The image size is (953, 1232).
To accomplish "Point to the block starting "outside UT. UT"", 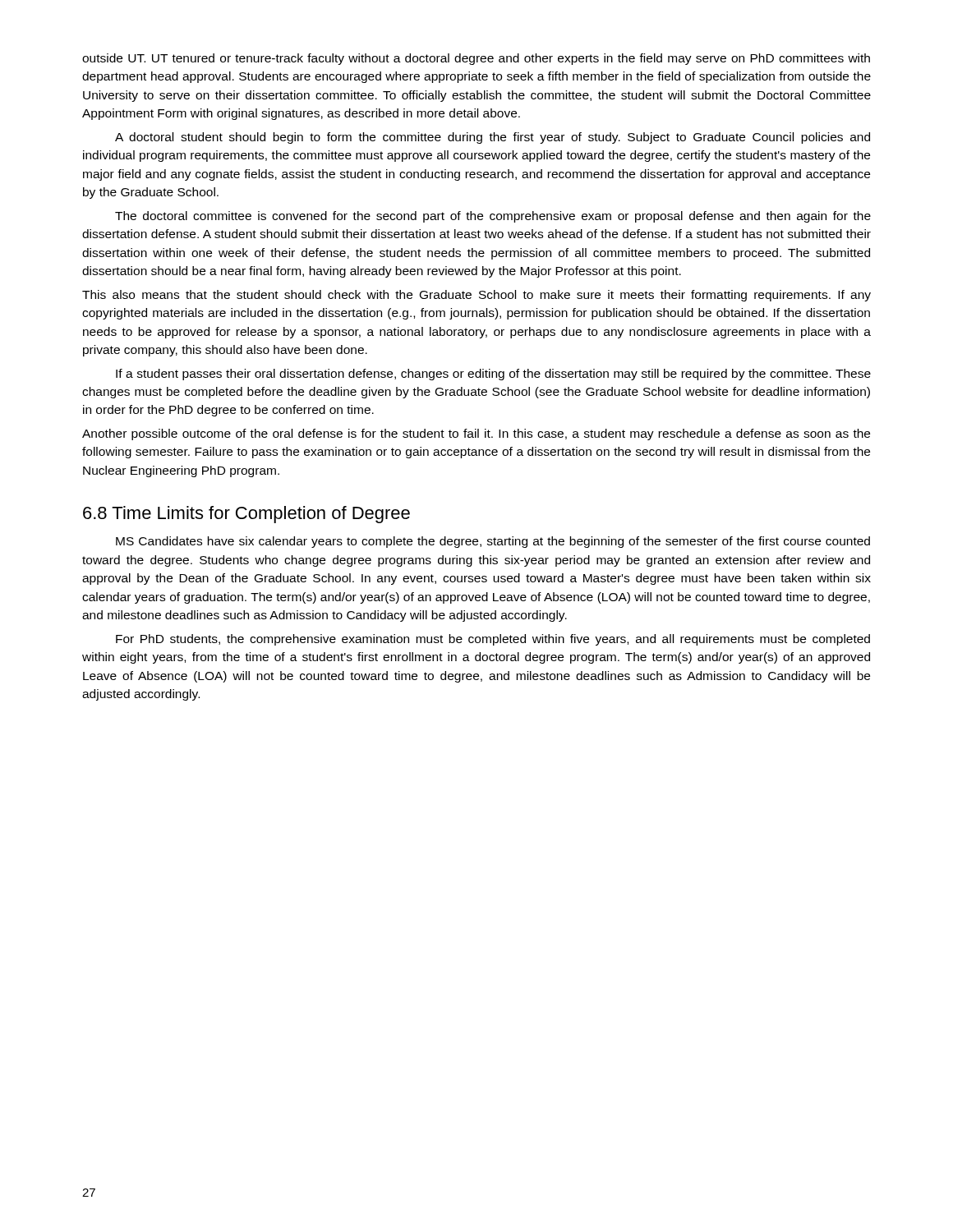I will tap(476, 265).
